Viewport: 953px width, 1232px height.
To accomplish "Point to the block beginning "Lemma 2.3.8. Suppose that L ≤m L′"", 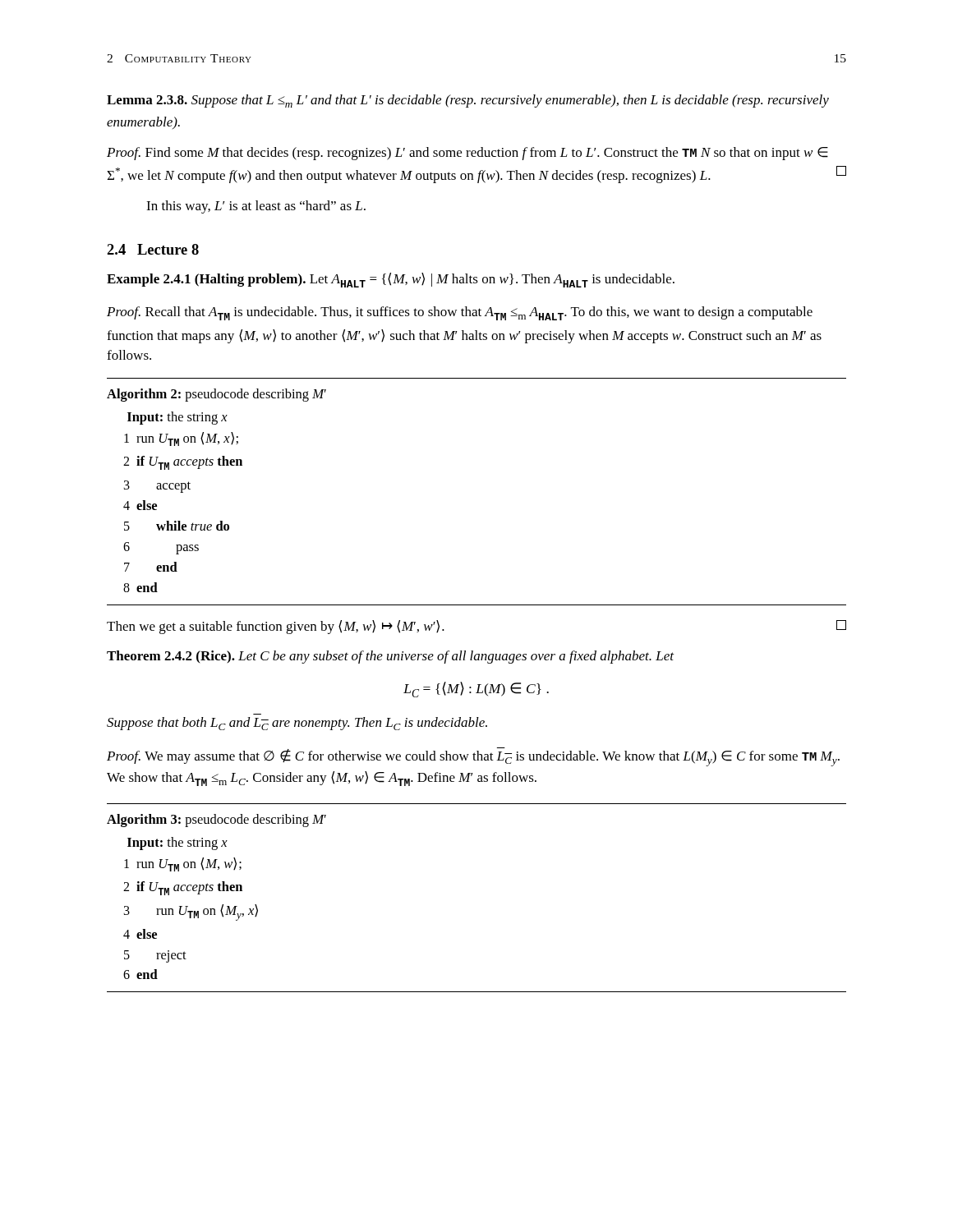I will tap(468, 111).
